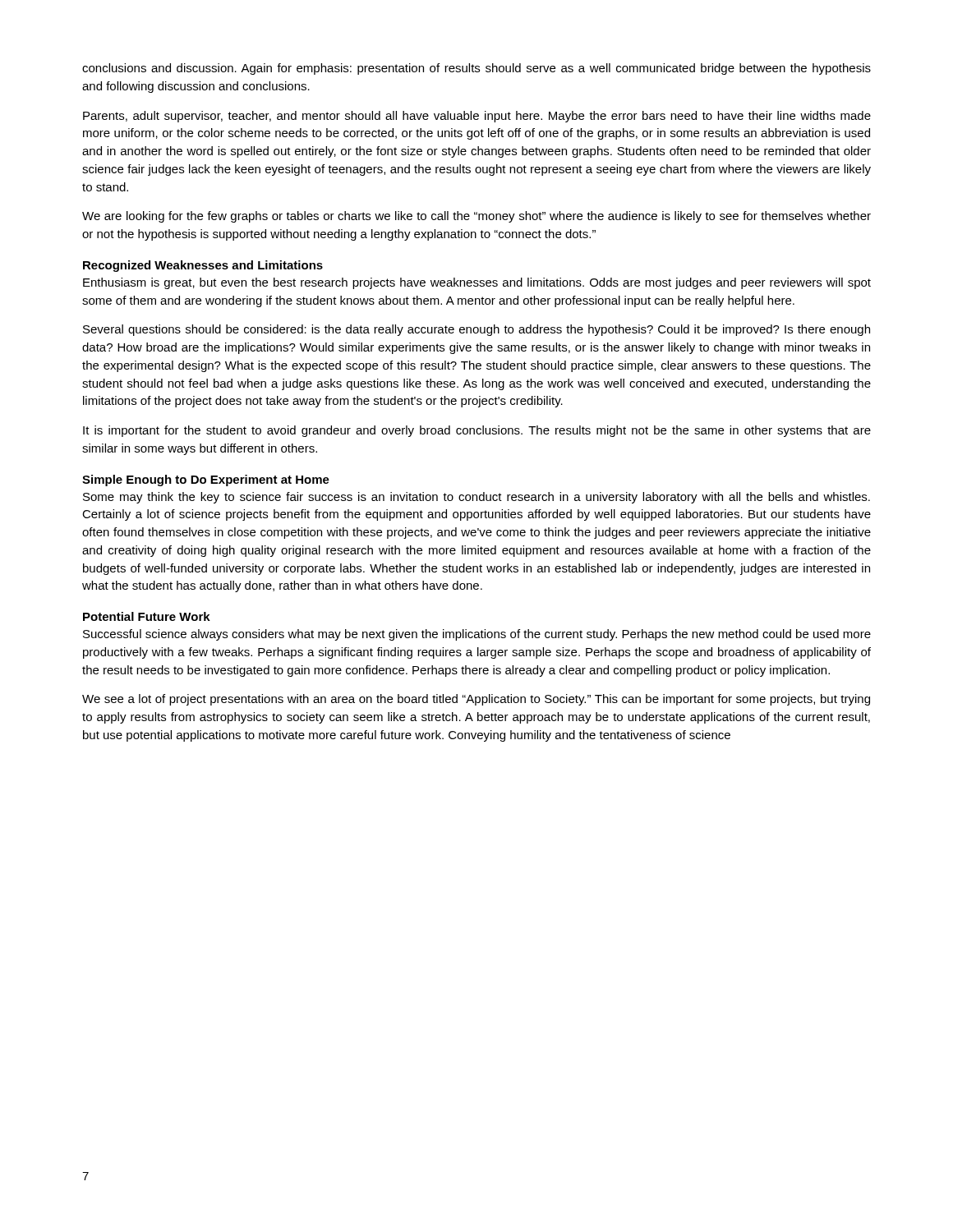Locate the text block that says "Several questions should be considered: is the"

pyautogui.click(x=476, y=365)
